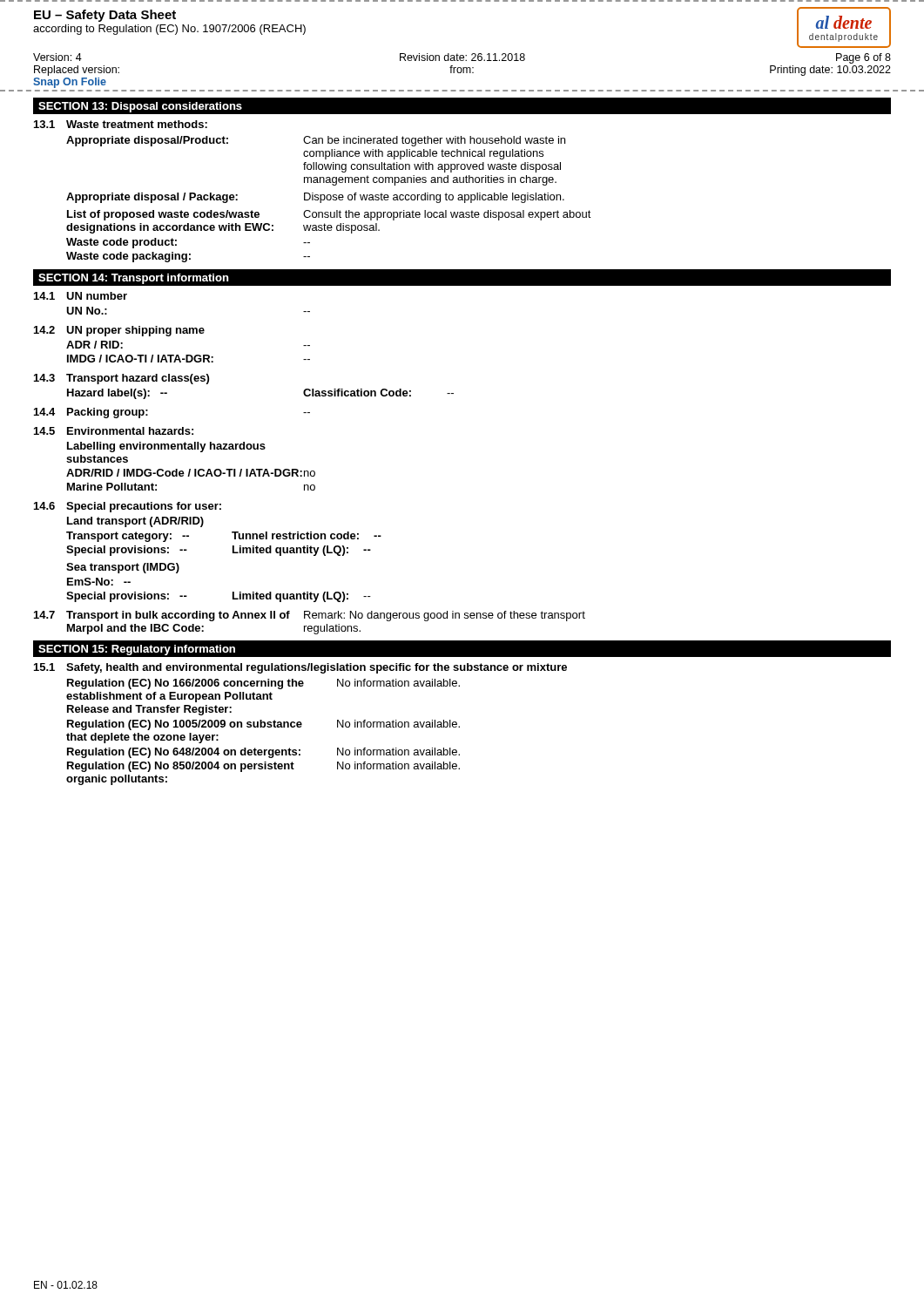Navigate to the element starting "SECTION 13: Disposal considerations"
Image resolution: width=924 pixels, height=1307 pixels.
point(140,106)
